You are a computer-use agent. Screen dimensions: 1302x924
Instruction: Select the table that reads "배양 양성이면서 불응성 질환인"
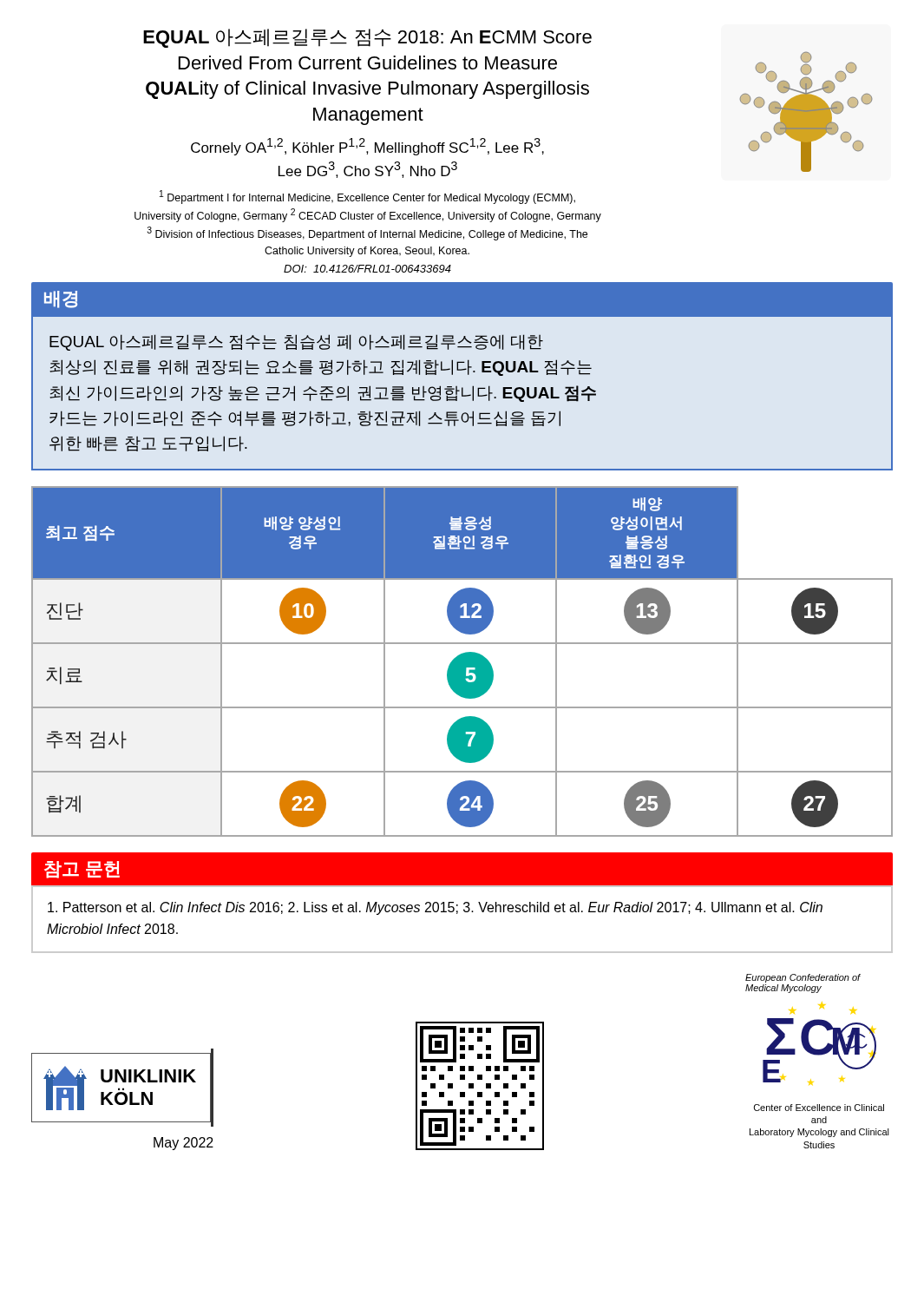(x=462, y=661)
